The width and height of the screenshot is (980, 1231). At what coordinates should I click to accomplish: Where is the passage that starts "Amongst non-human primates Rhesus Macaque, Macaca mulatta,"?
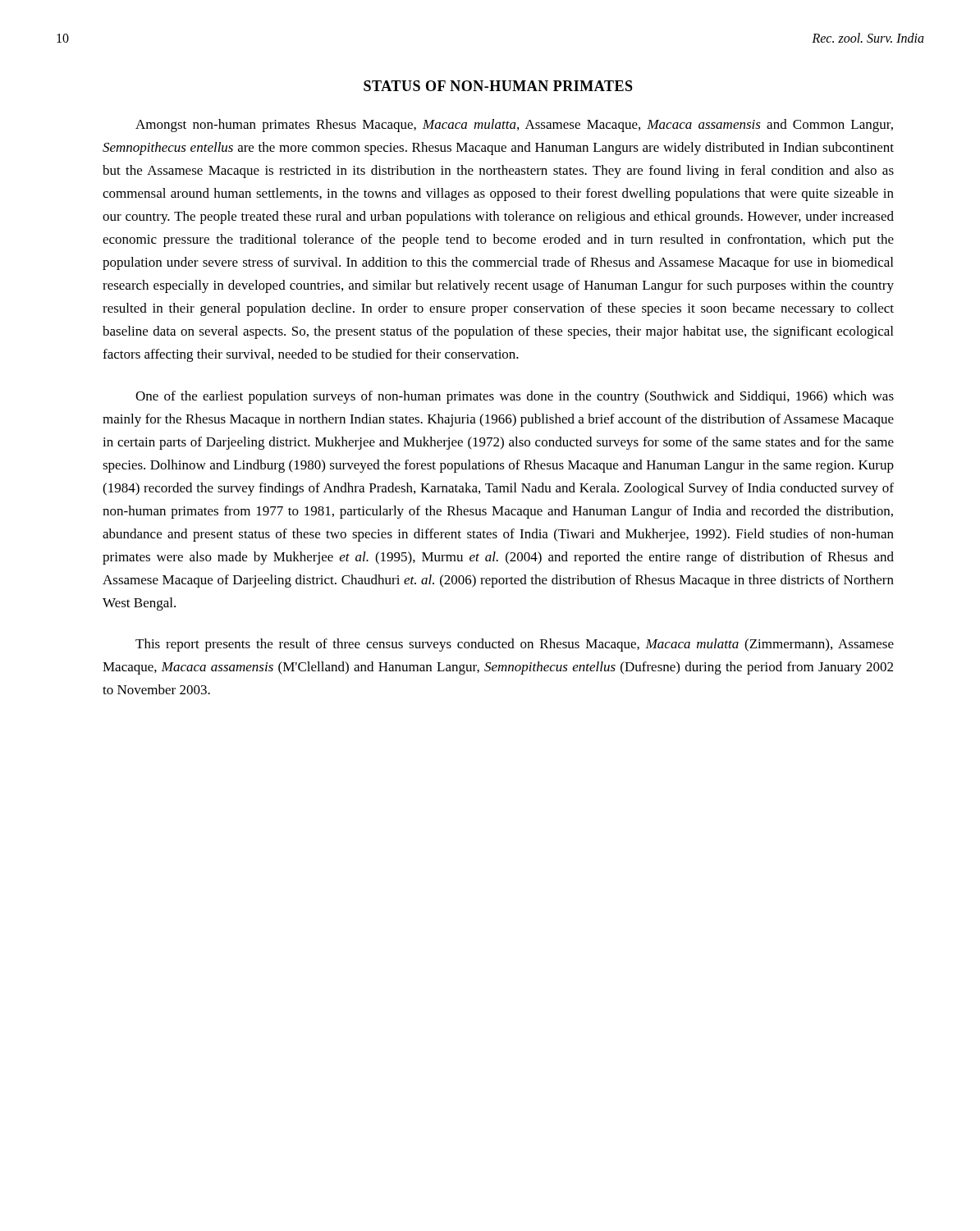(498, 239)
